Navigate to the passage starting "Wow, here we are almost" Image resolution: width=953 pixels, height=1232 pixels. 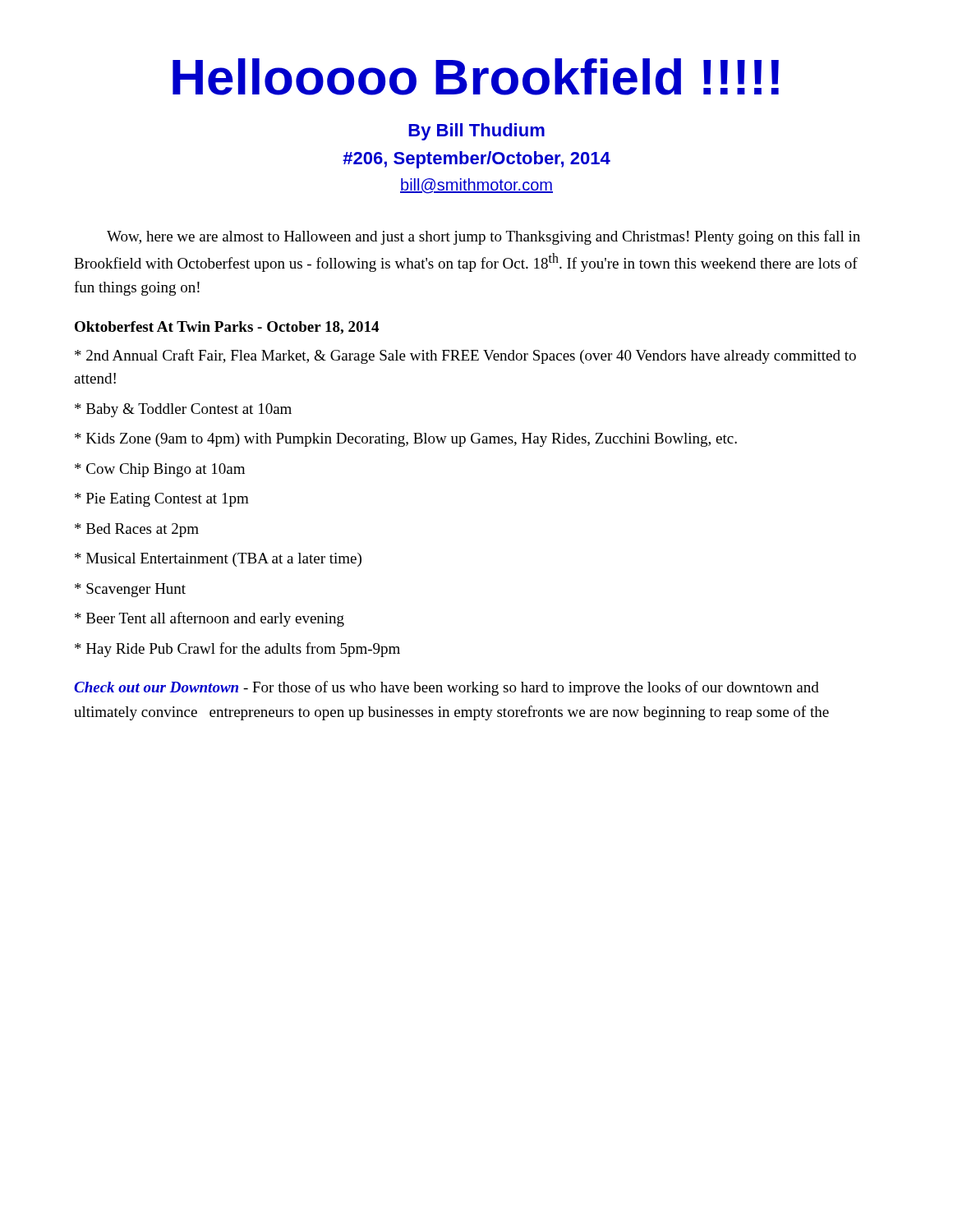click(476, 262)
